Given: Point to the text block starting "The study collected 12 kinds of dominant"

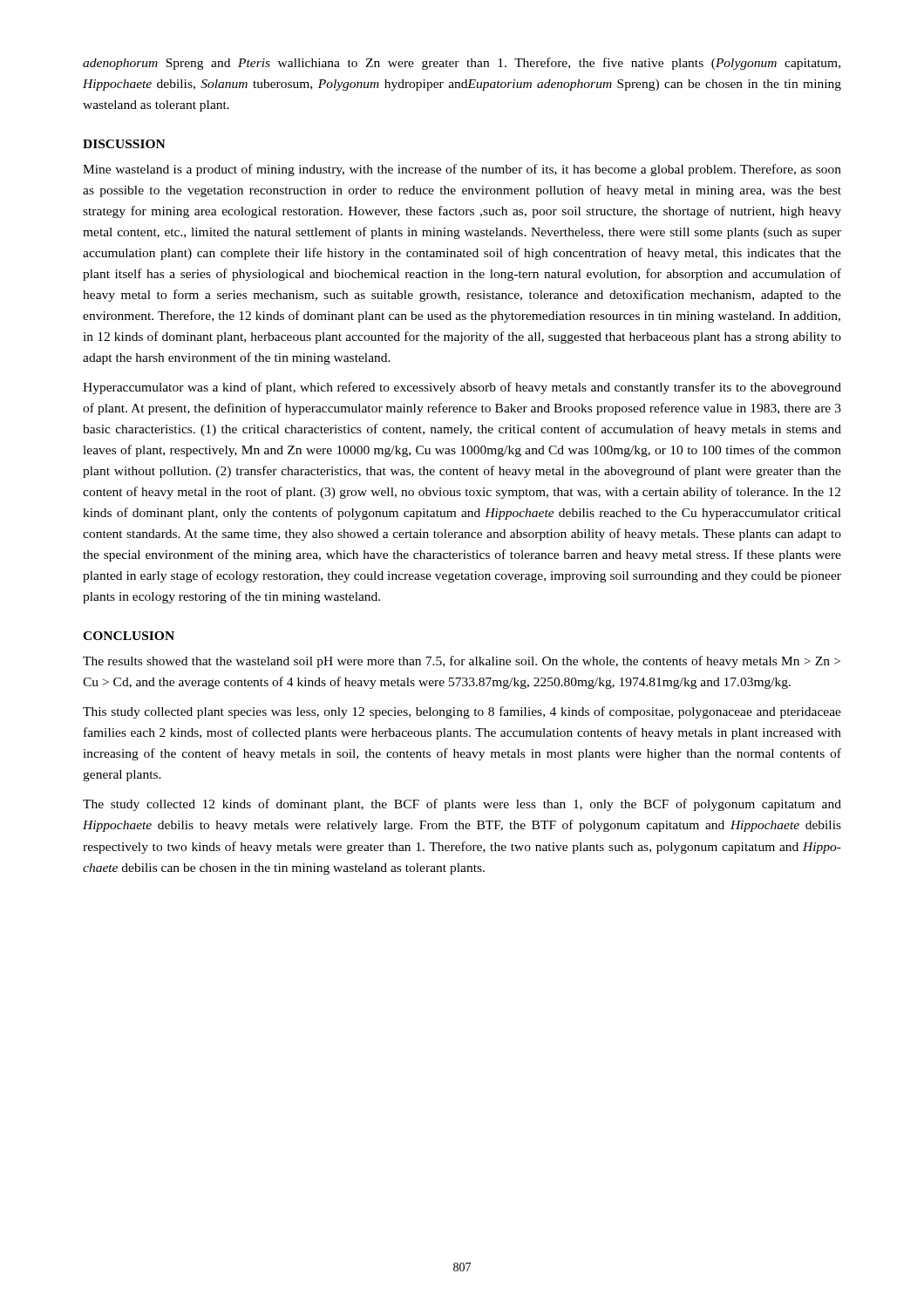Looking at the screenshot, I should pos(462,836).
